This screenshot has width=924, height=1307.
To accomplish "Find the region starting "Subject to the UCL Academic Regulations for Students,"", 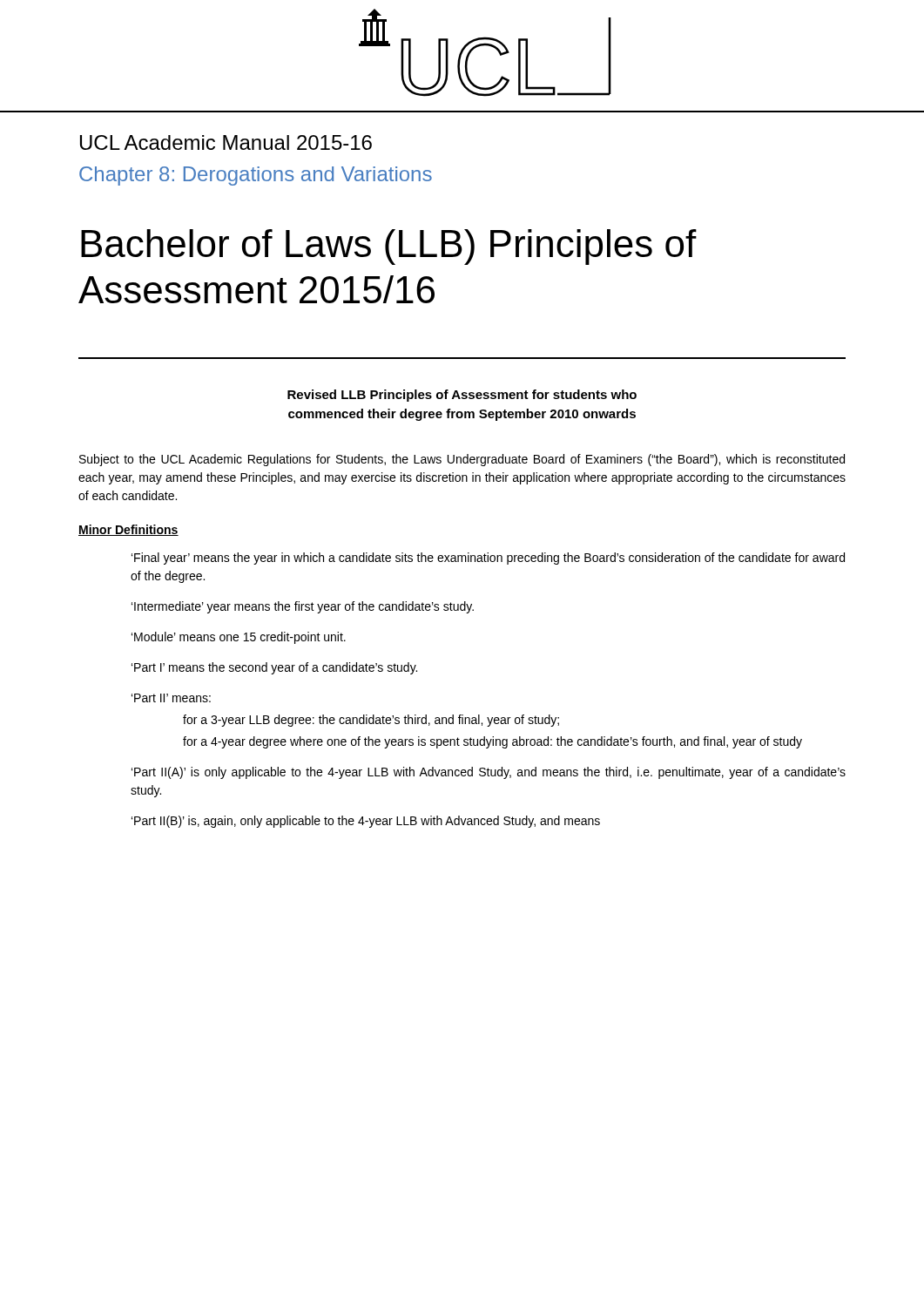I will pos(462,477).
